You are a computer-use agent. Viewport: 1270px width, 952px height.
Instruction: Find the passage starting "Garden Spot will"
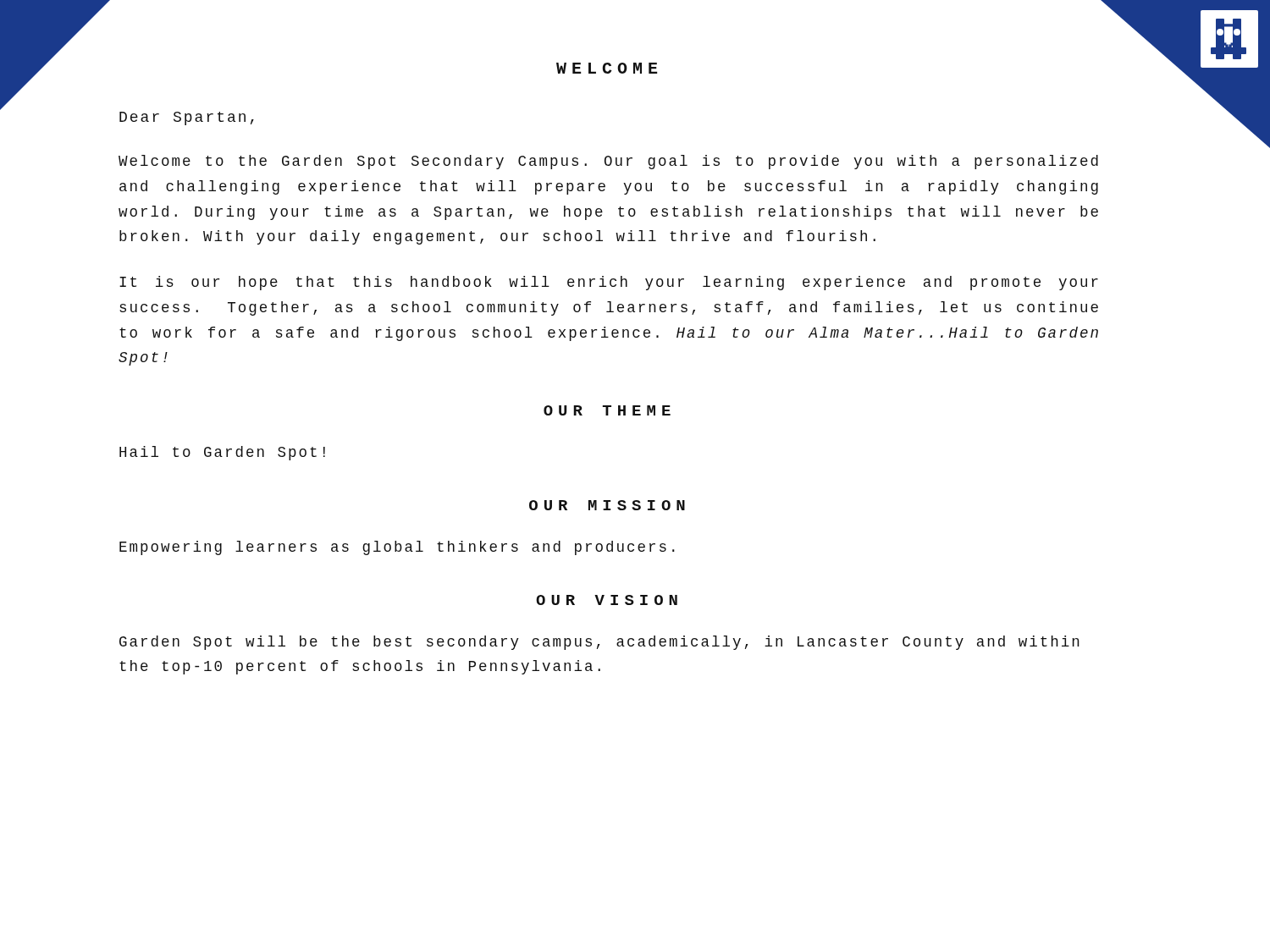pos(600,654)
